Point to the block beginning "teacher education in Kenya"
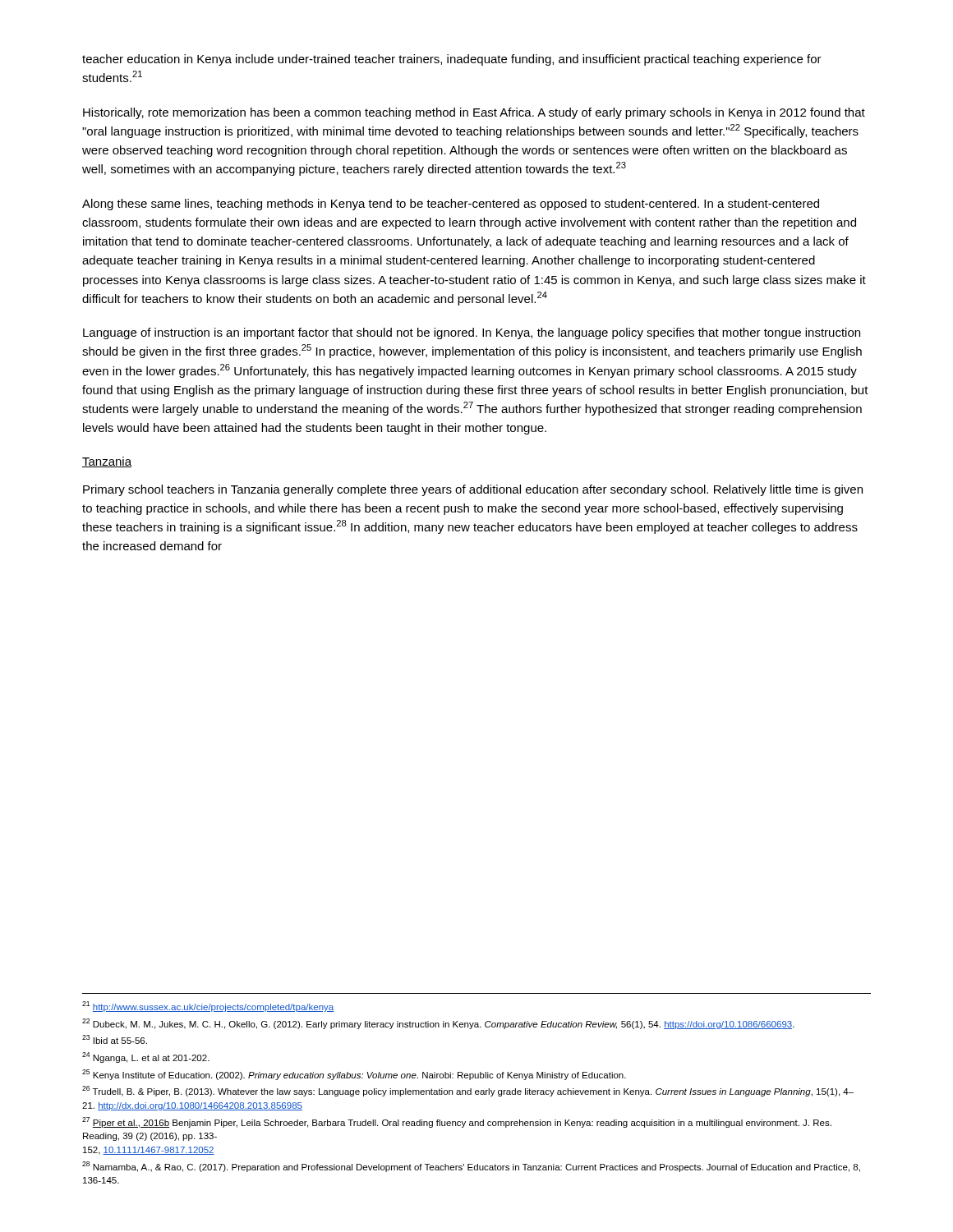The image size is (953, 1232). pos(452,68)
